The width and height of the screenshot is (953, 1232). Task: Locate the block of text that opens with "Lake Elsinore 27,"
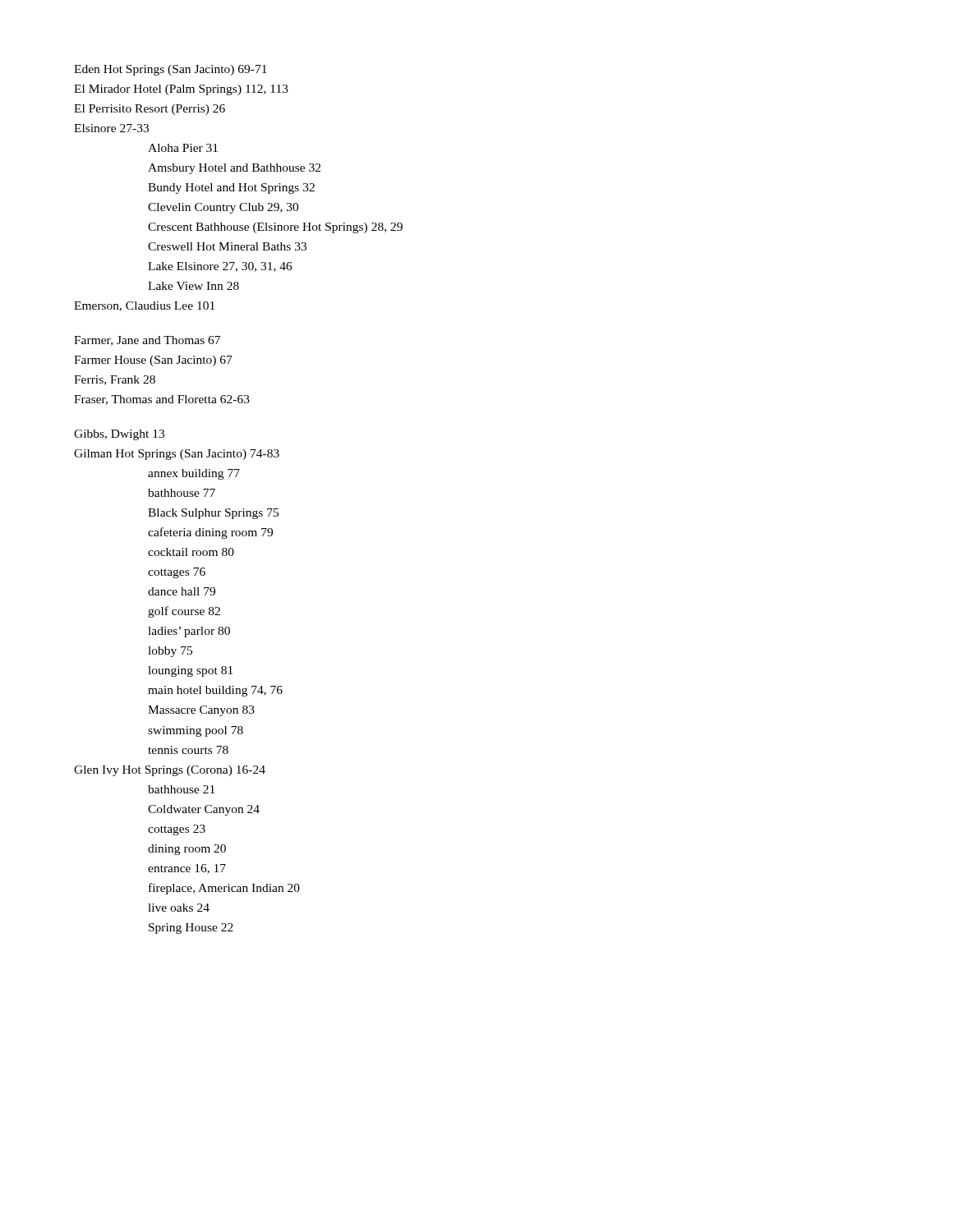pos(220,266)
